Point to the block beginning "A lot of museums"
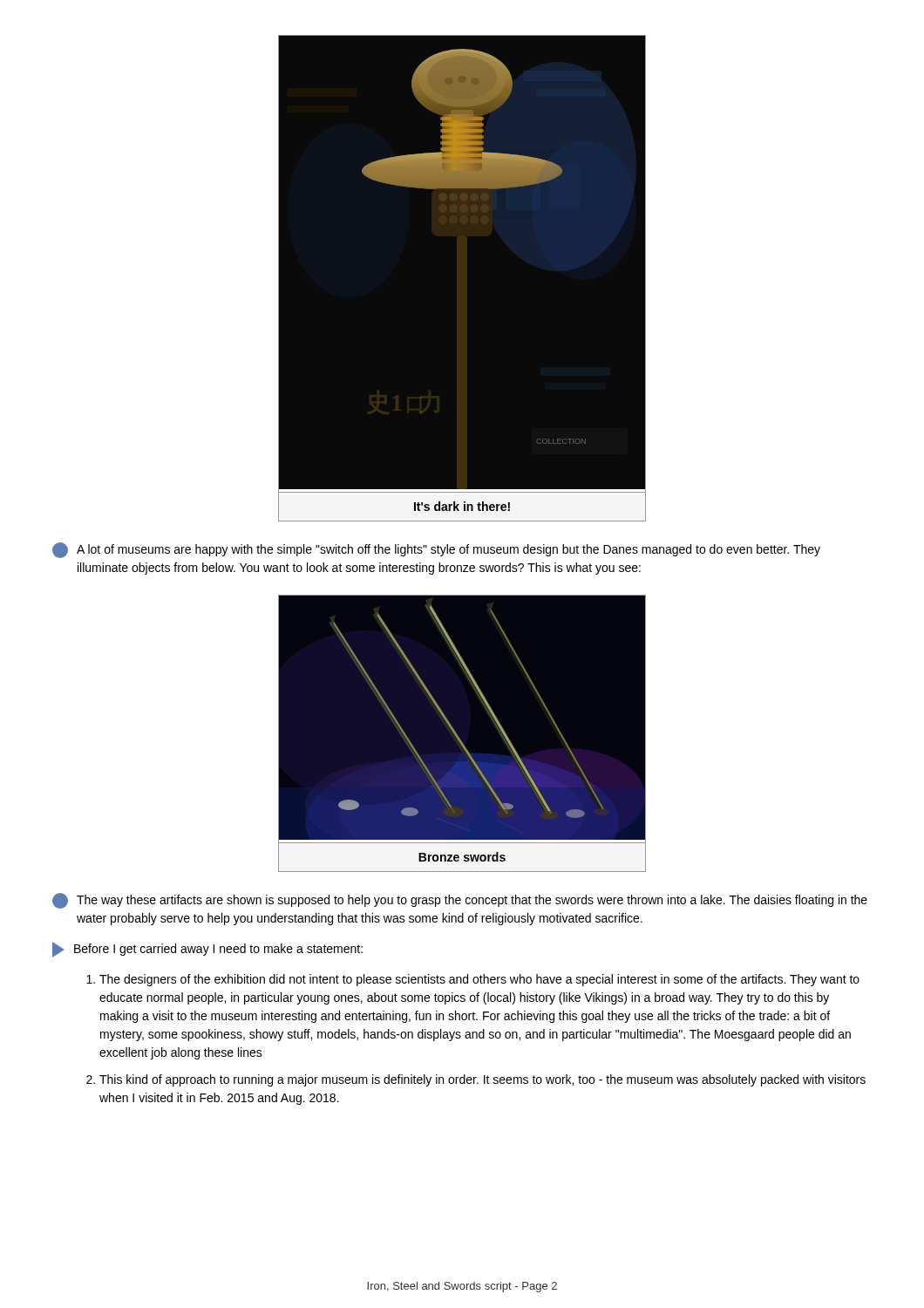 pyautogui.click(x=462, y=559)
